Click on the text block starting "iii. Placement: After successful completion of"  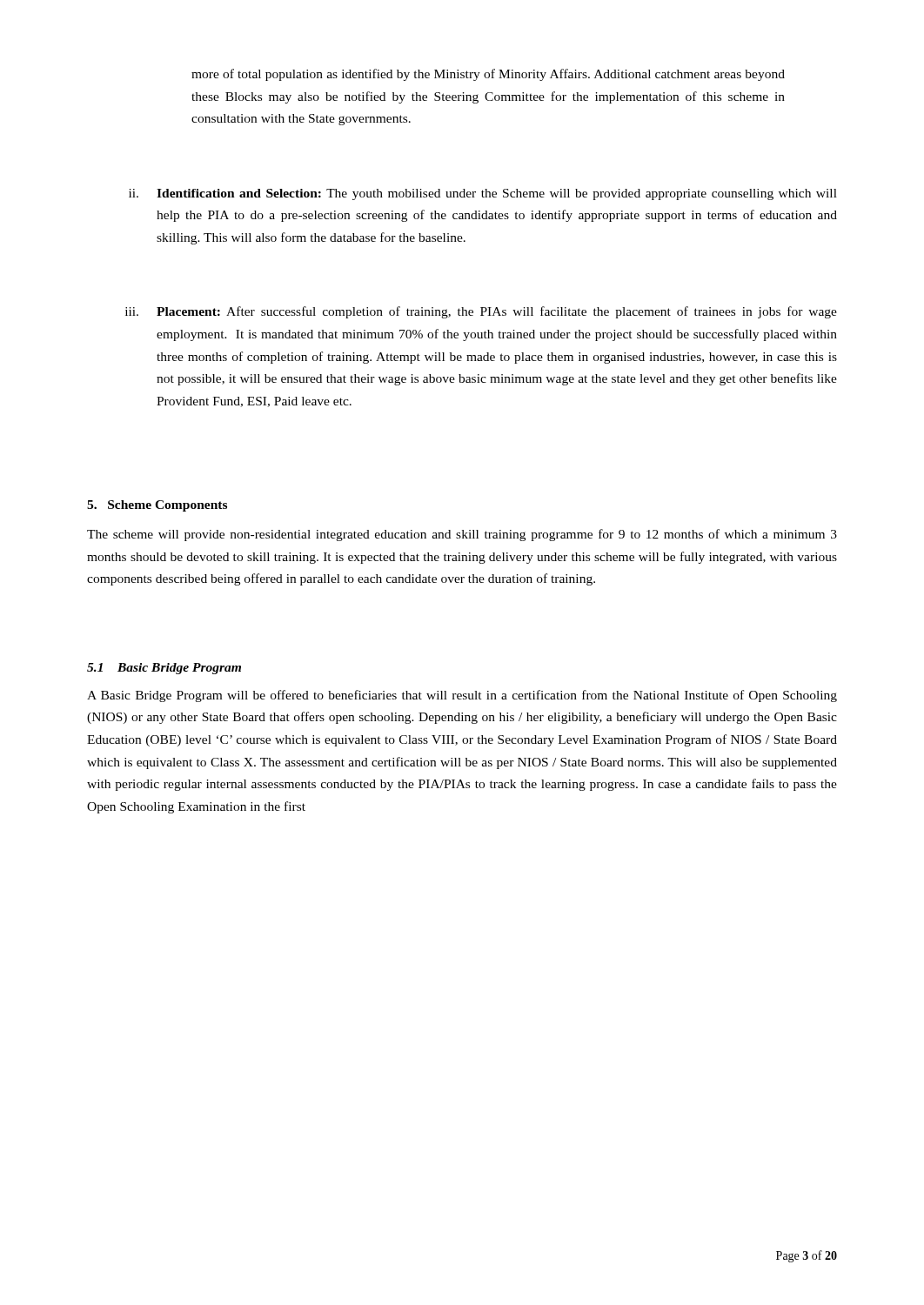coord(462,356)
